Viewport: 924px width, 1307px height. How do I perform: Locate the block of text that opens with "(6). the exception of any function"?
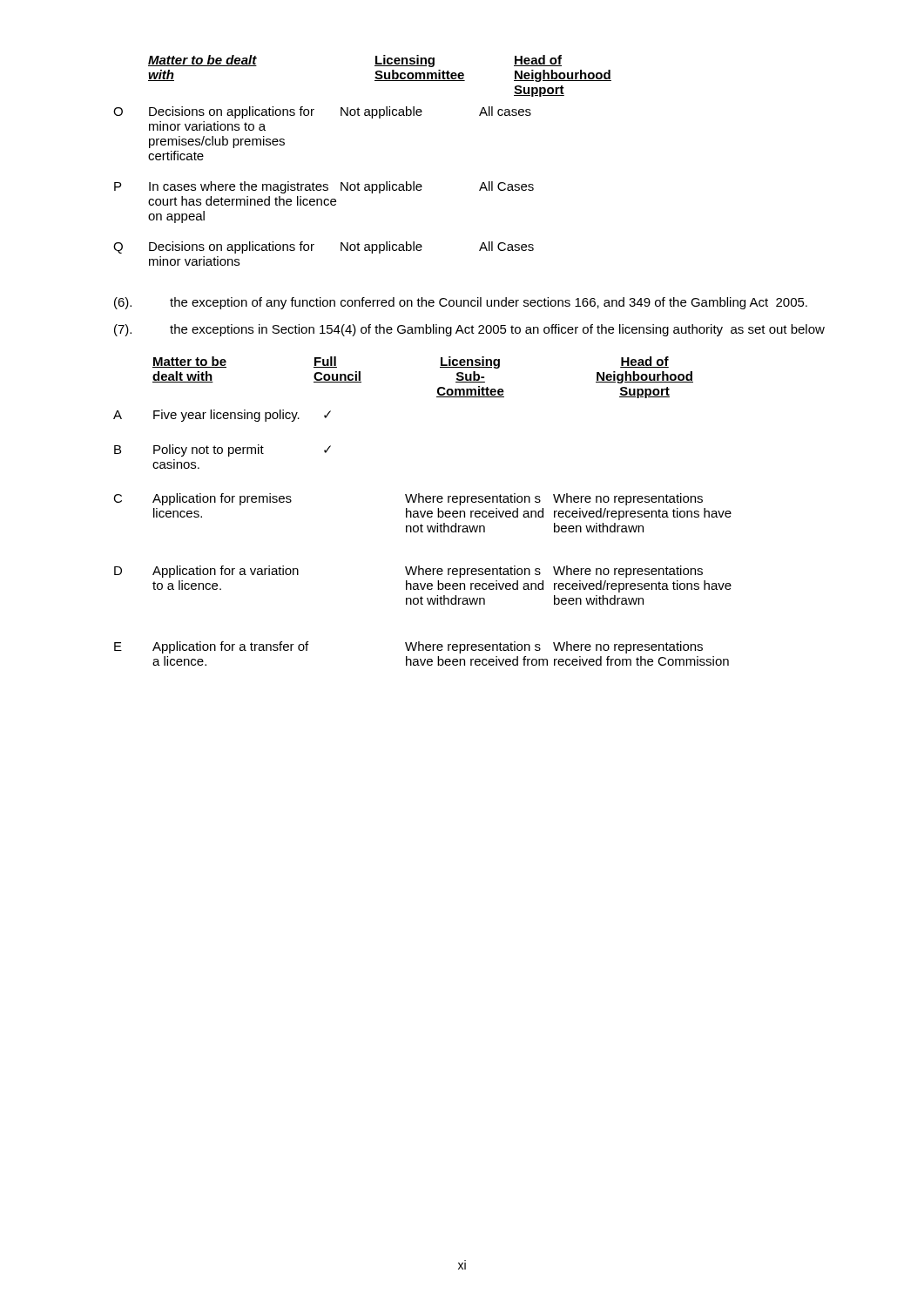475,302
